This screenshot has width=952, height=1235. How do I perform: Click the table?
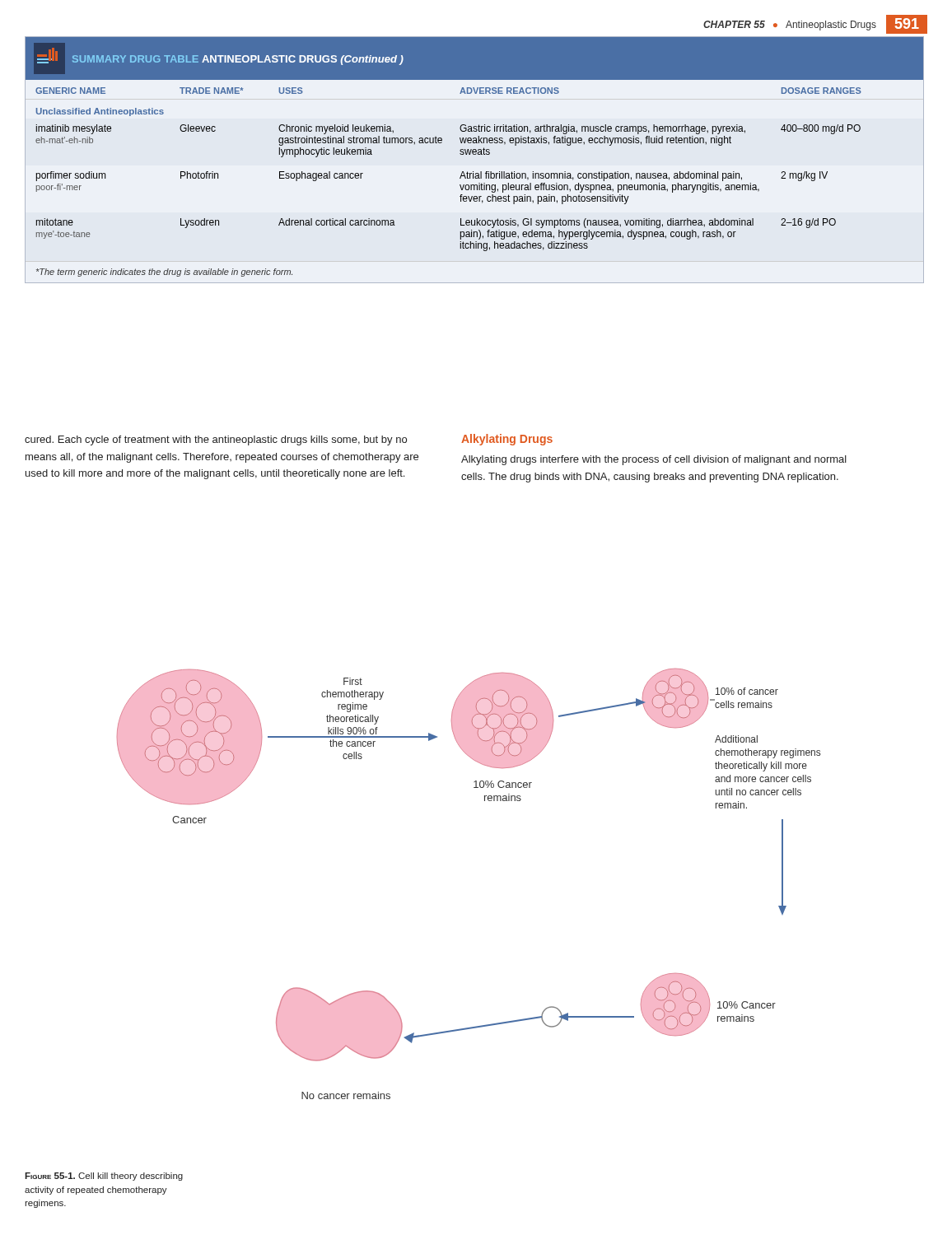coord(474,160)
